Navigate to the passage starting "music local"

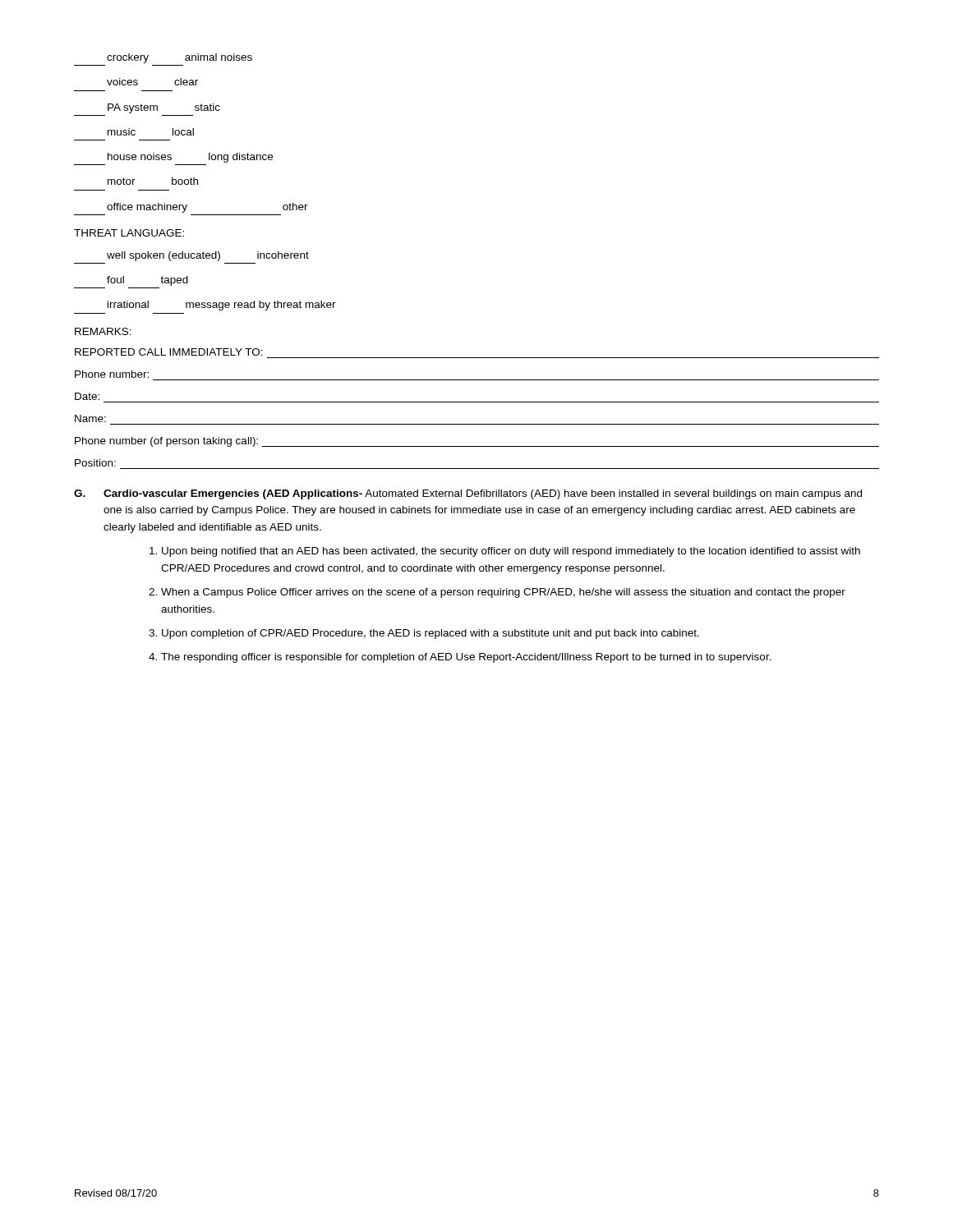[134, 133]
